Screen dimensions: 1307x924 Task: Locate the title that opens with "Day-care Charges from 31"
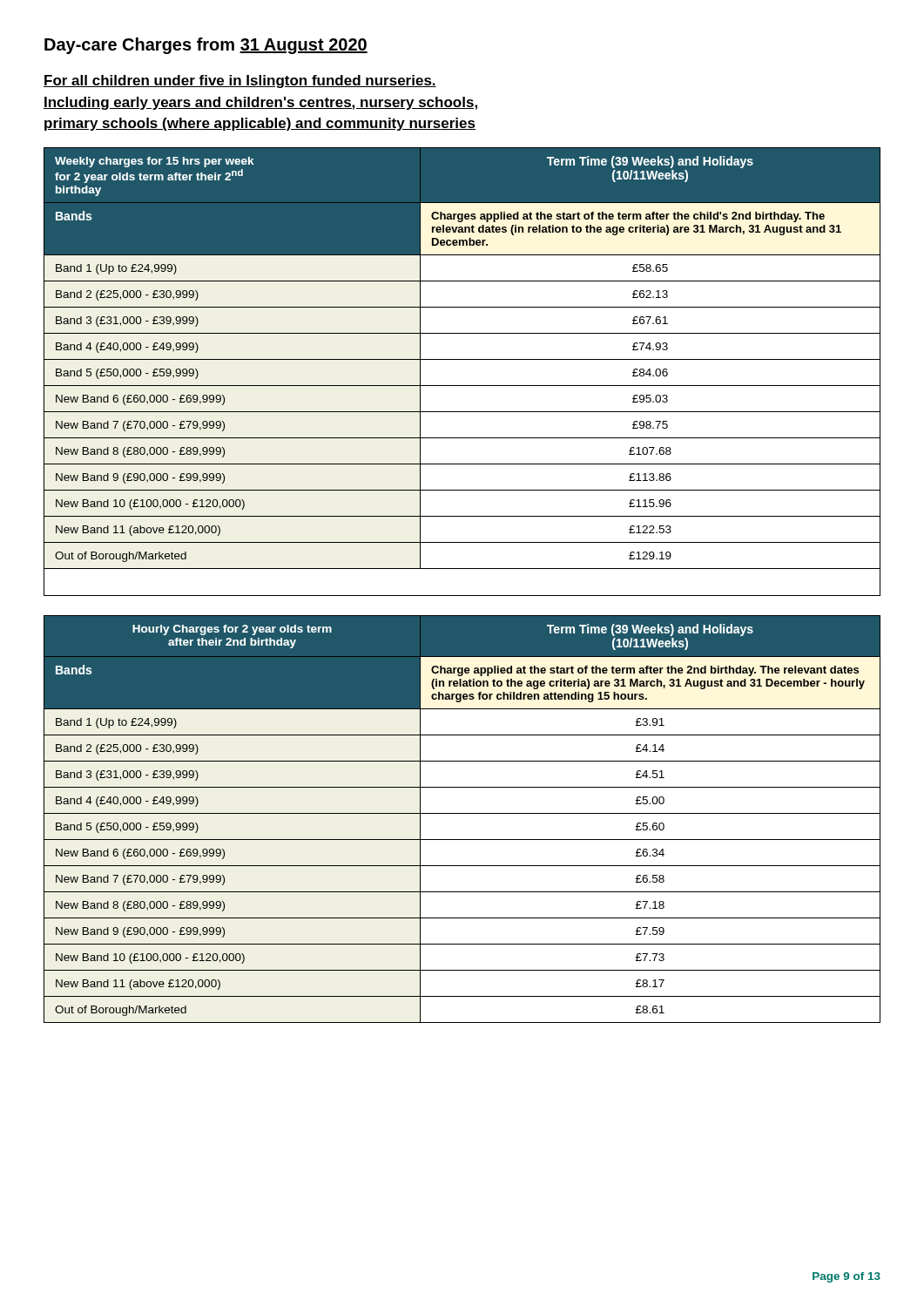[205, 44]
